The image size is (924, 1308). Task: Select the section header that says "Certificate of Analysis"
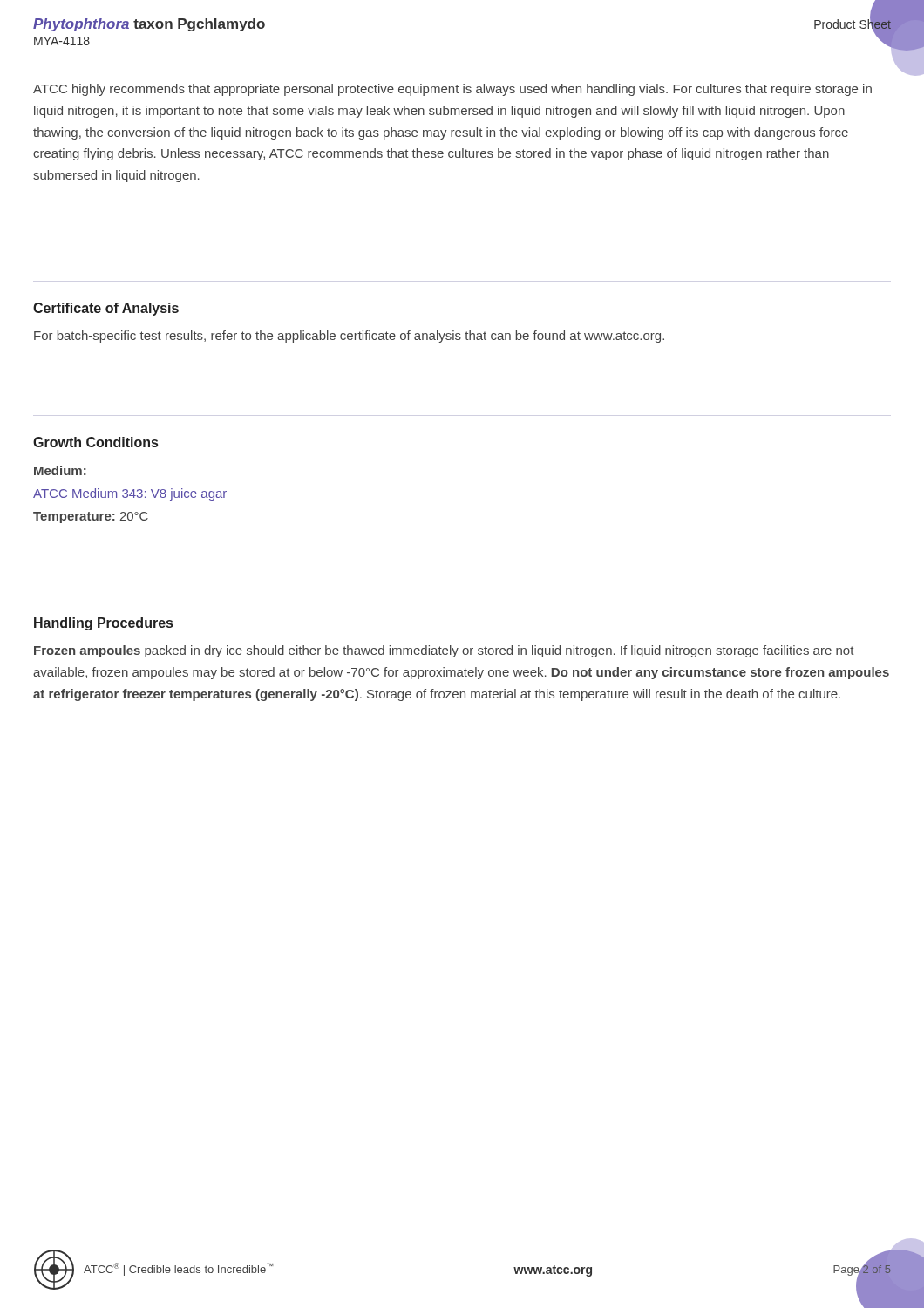[x=106, y=308]
